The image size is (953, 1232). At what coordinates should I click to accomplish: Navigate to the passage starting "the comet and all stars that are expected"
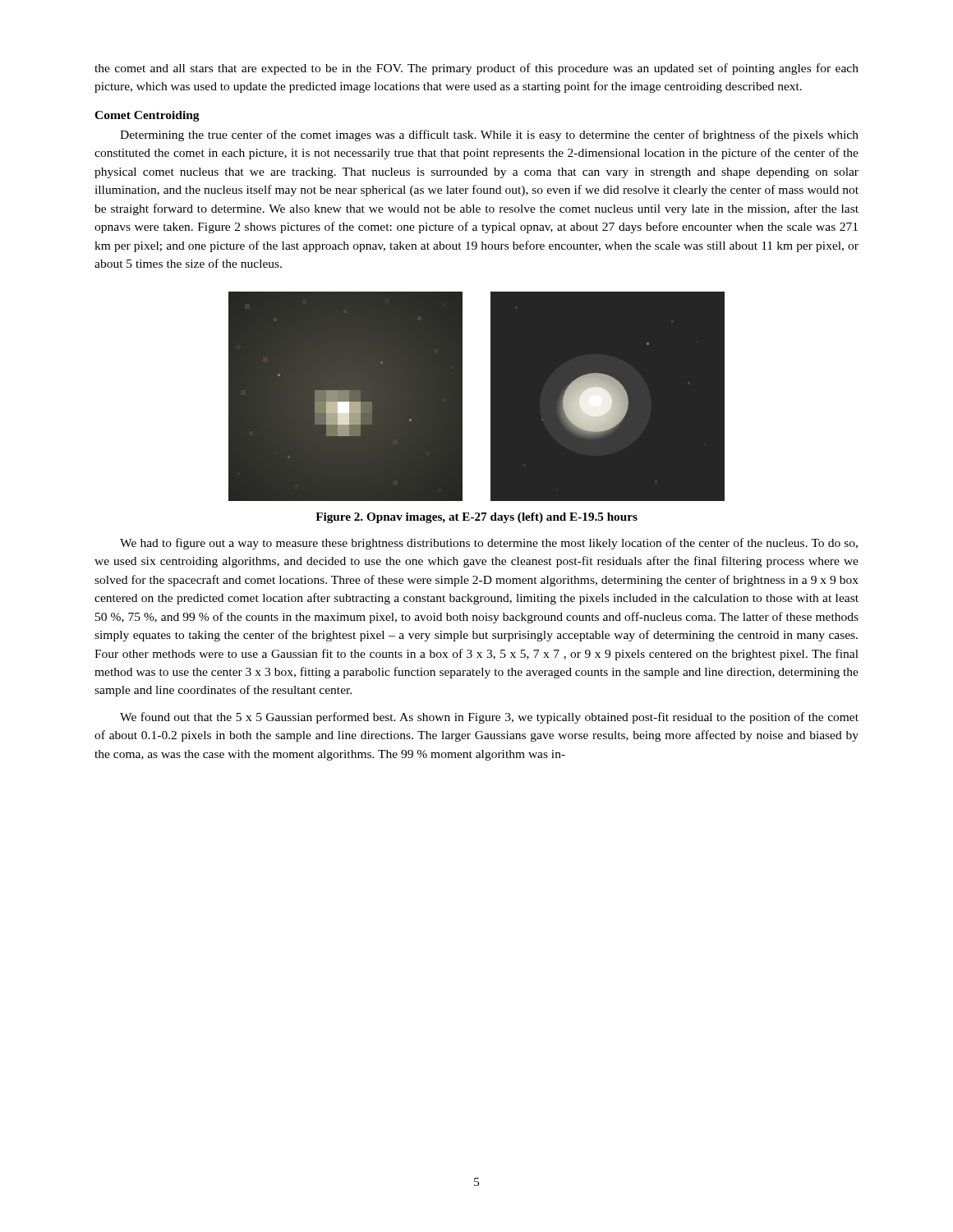pyautogui.click(x=476, y=77)
